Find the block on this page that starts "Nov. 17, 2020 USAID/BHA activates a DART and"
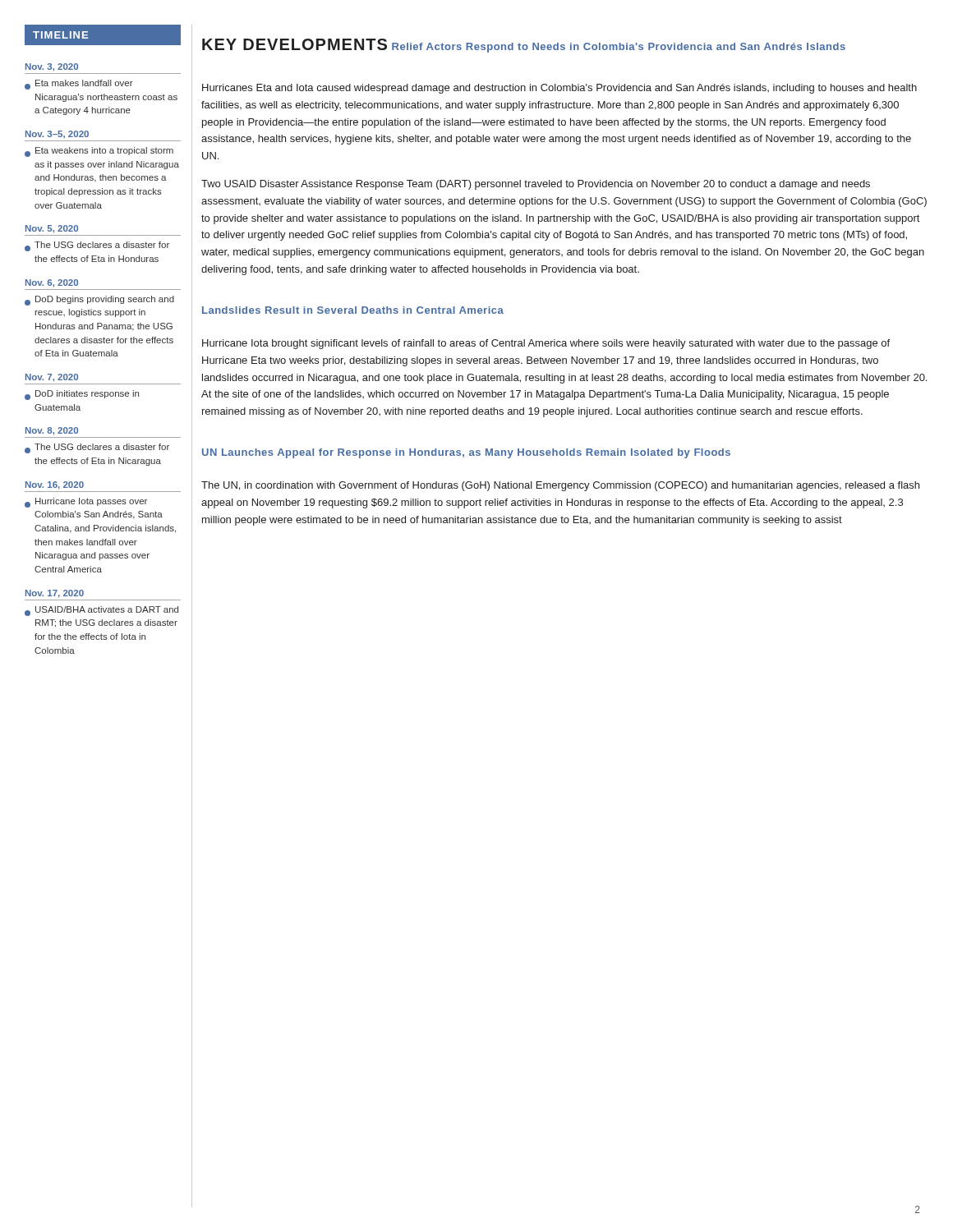Image resolution: width=953 pixels, height=1232 pixels. click(x=103, y=624)
